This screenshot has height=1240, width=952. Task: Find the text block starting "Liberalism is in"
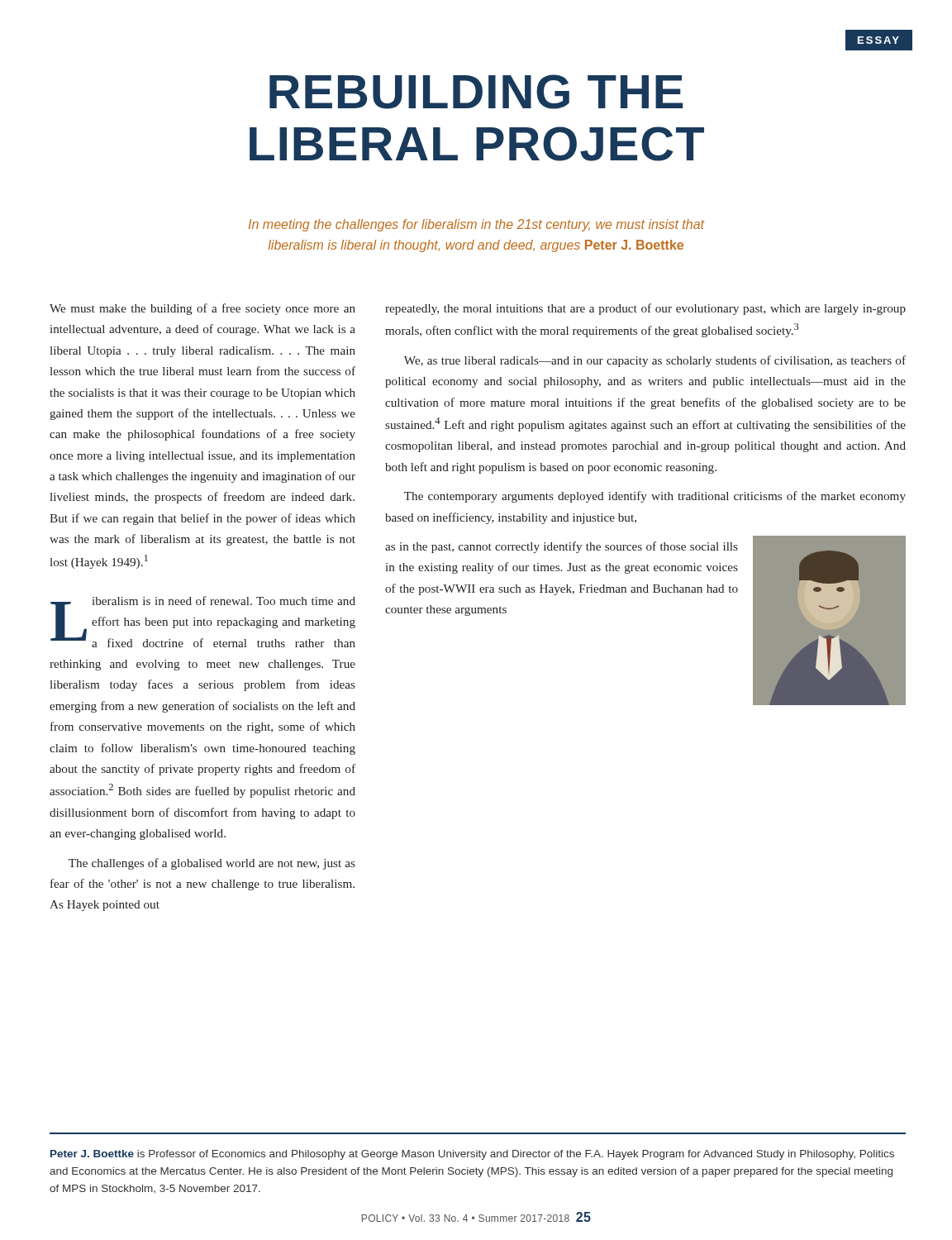click(x=202, y=715)
